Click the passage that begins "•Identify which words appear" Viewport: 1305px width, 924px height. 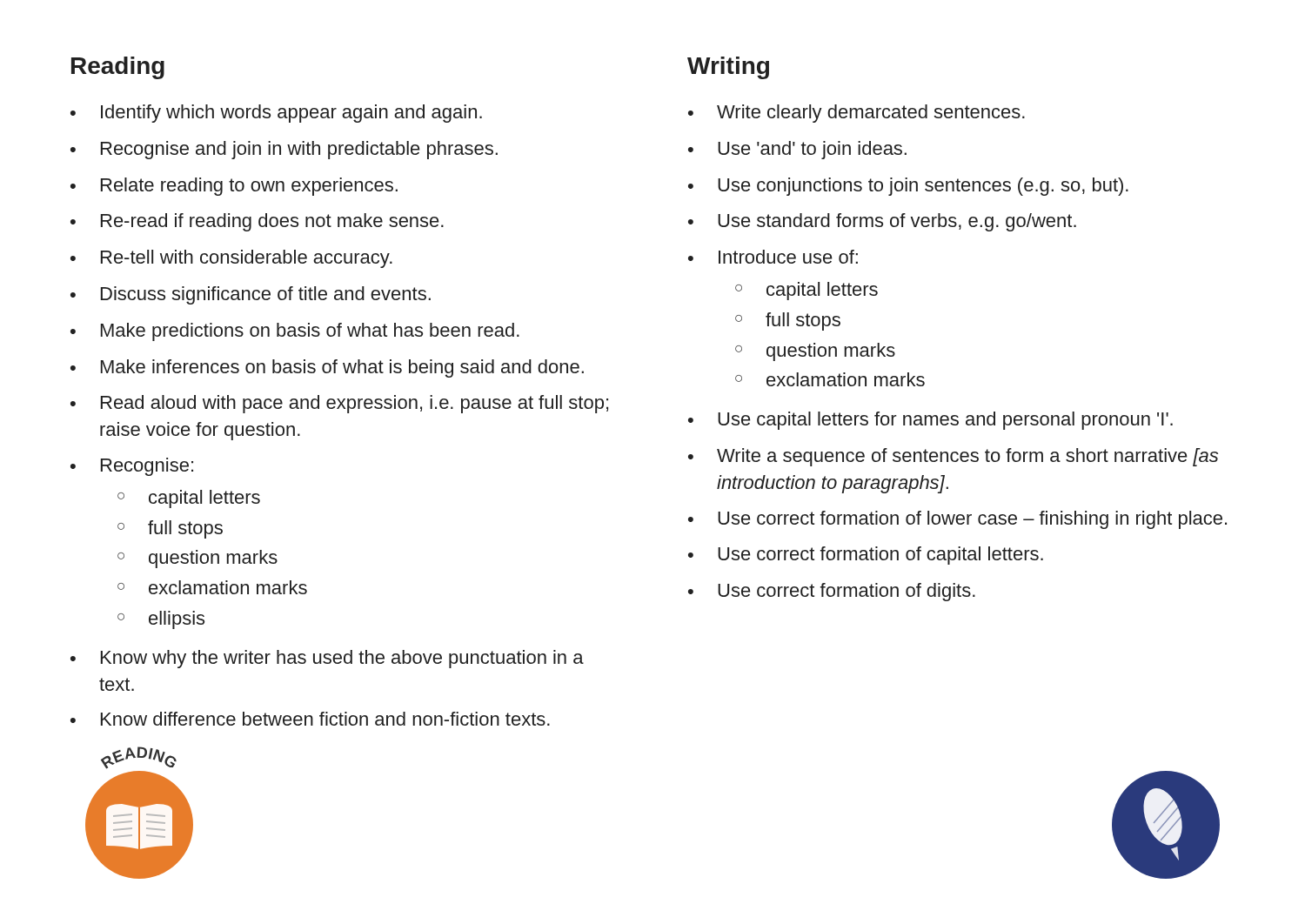276,113
